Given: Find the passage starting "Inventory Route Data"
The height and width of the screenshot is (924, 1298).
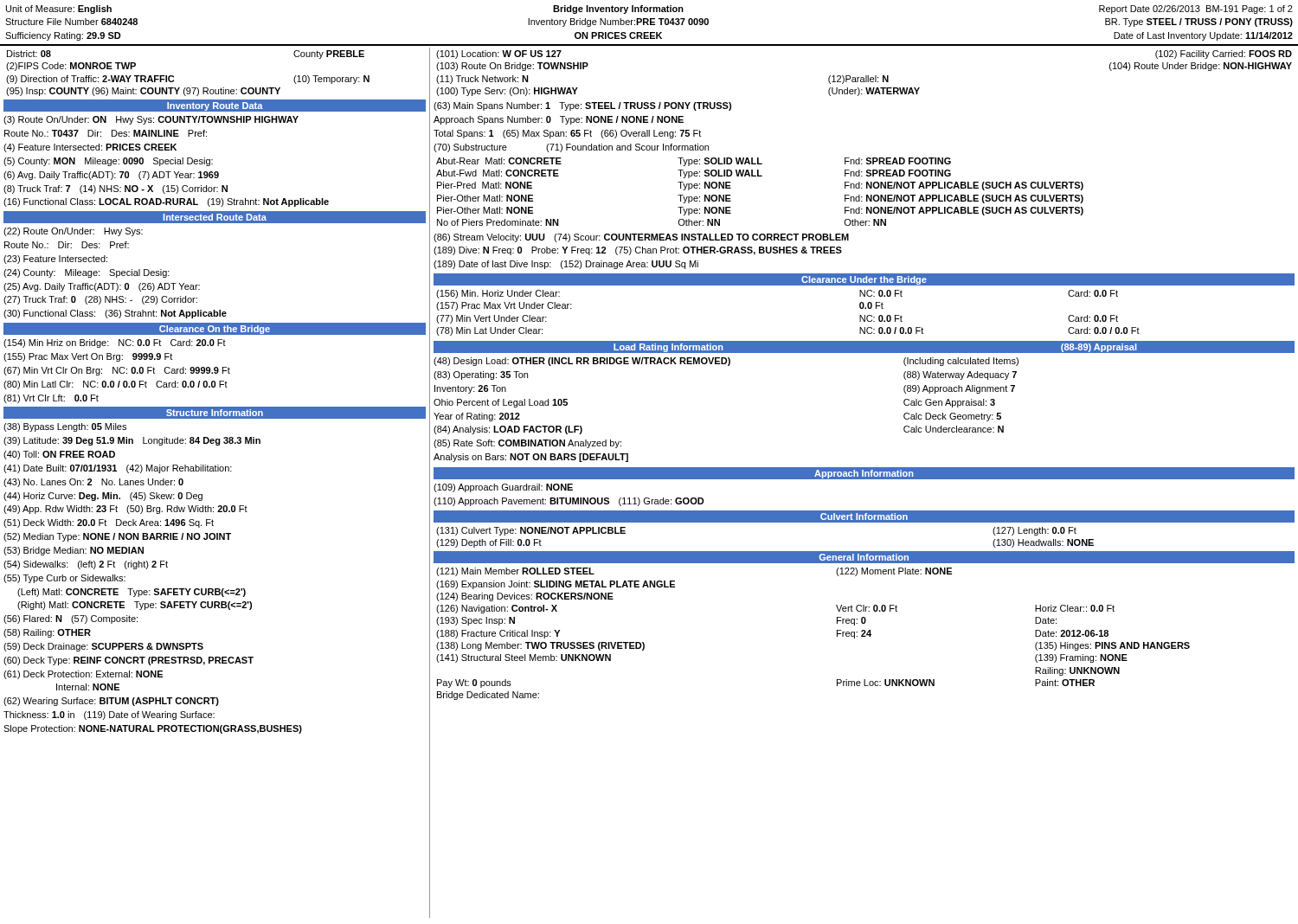Looking at the screenshot, I should point(215,106).
